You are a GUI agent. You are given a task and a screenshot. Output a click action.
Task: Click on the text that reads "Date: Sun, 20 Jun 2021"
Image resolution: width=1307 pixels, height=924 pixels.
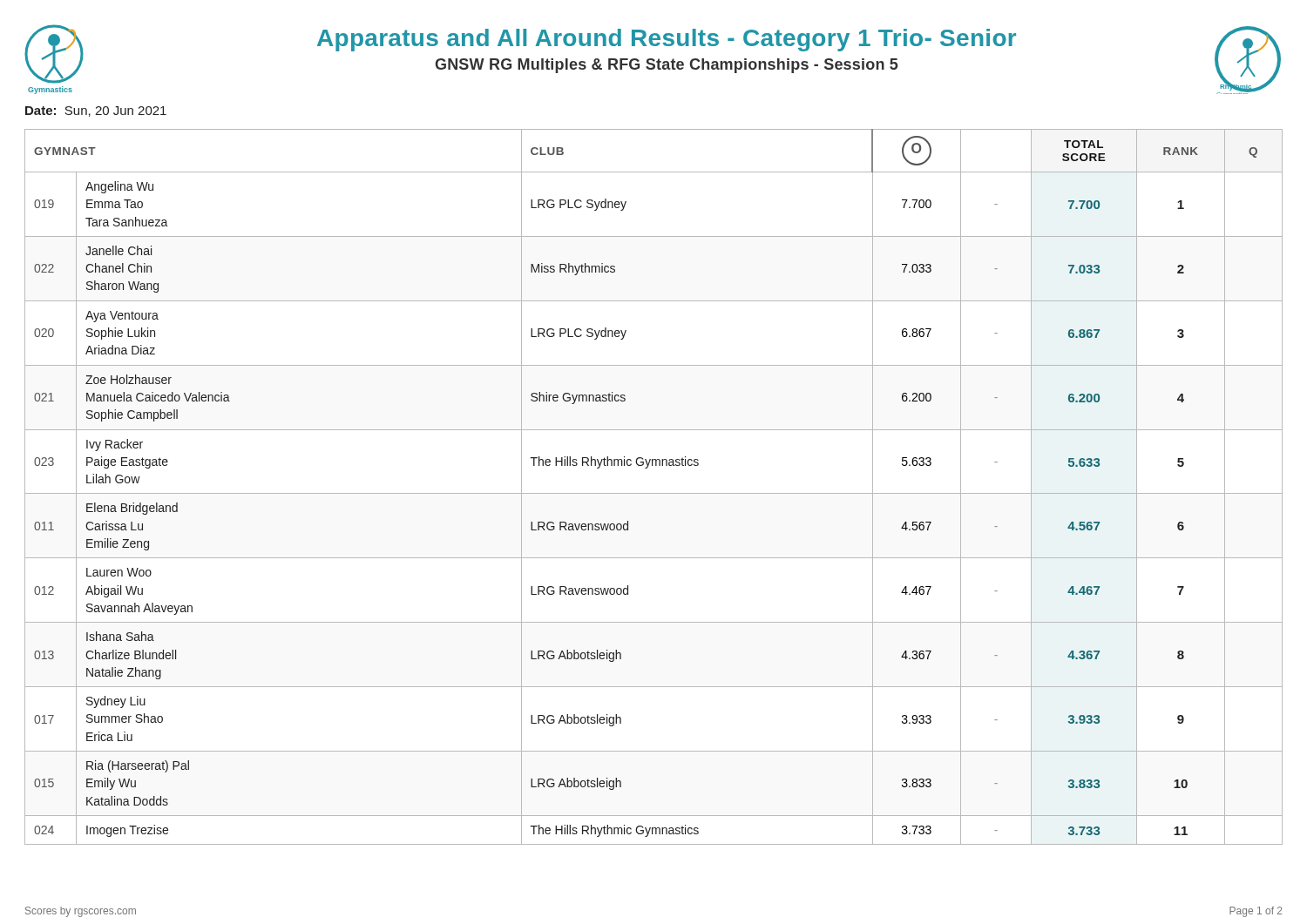pyautogui.click(x=96, y=110)
